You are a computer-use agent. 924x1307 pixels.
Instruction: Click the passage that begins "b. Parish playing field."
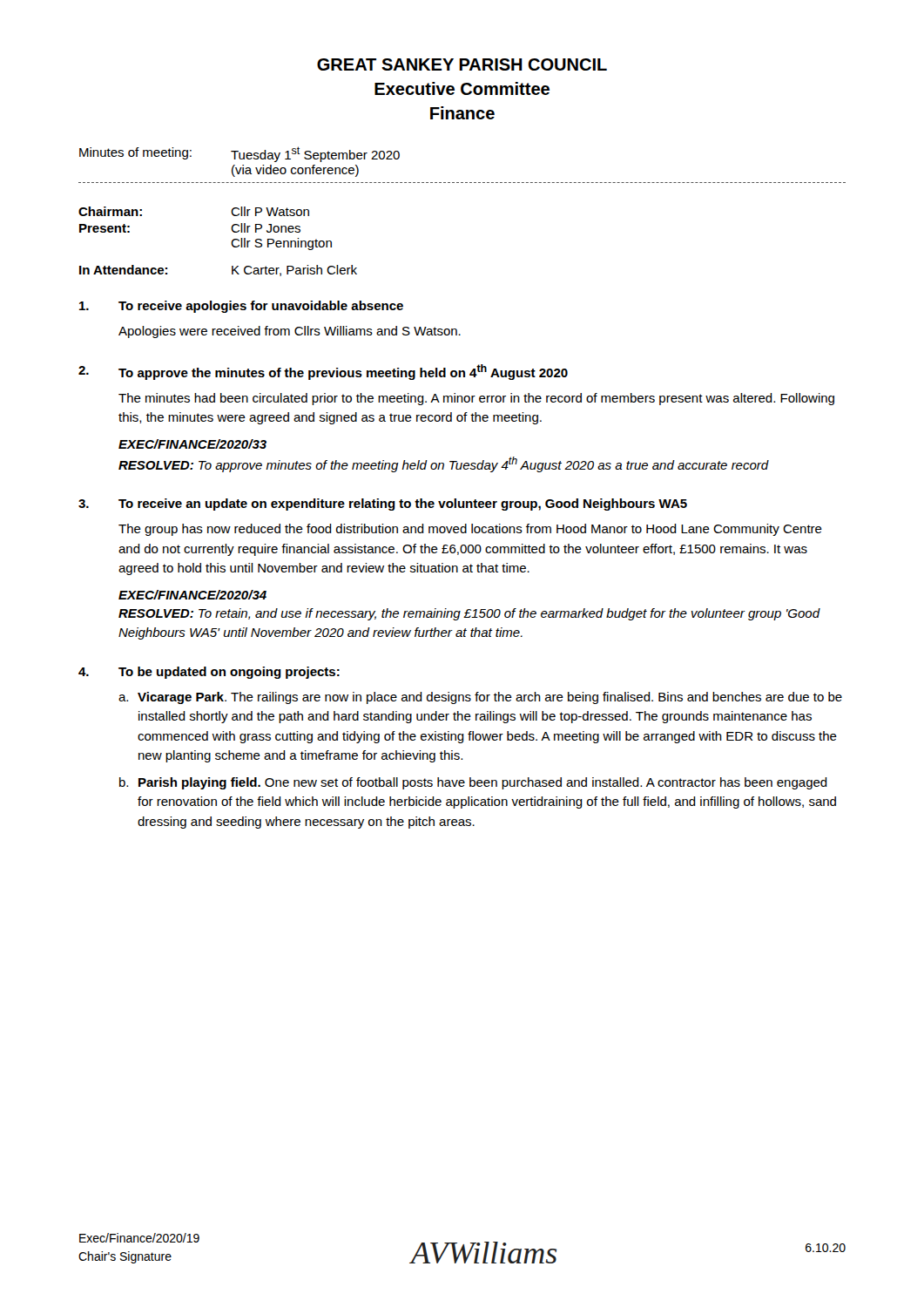482,802
